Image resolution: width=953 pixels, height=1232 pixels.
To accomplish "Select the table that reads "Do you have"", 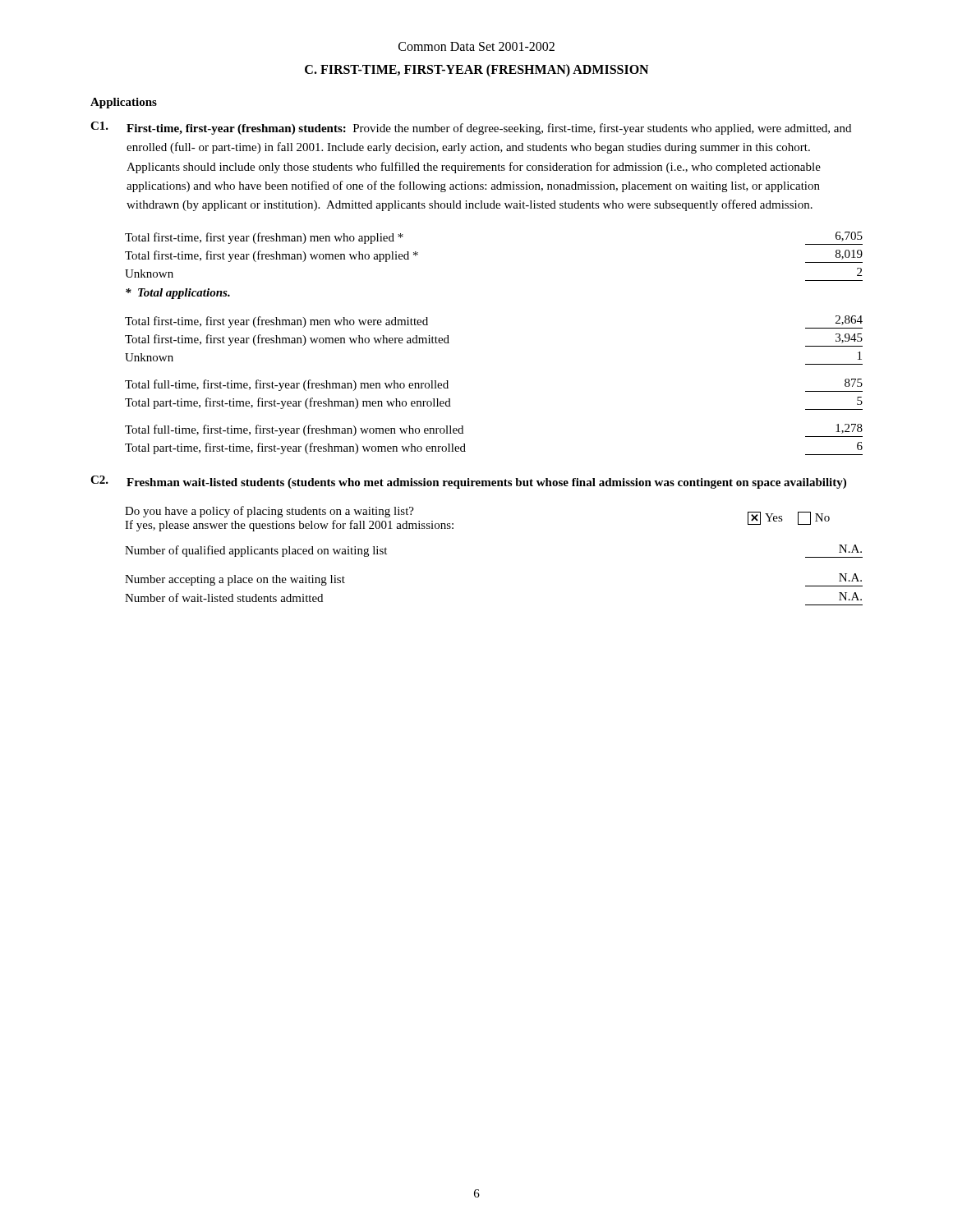I will 494,518.
